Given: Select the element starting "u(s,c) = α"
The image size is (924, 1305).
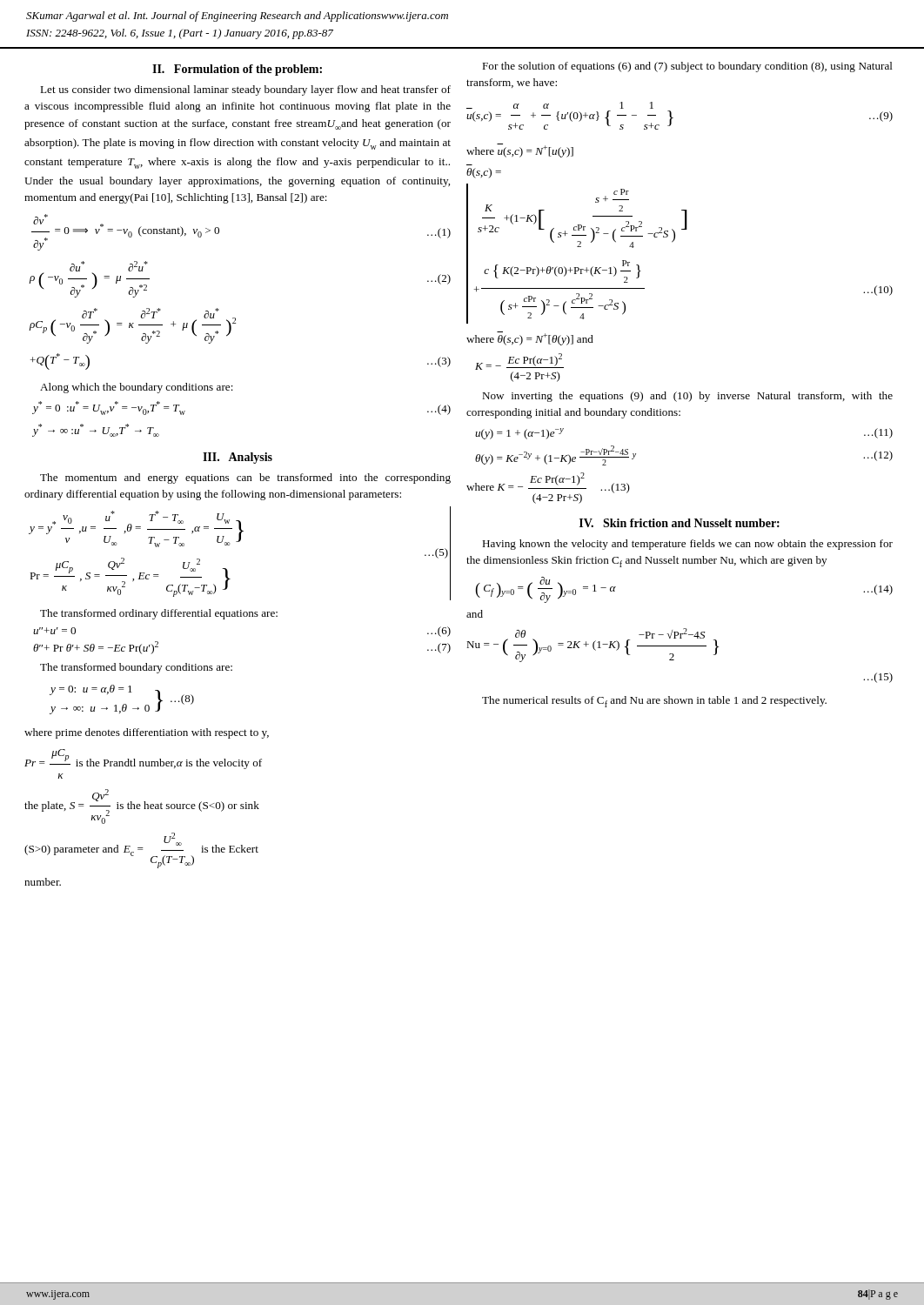Looking at the screenshot, I should coord(680,116).
